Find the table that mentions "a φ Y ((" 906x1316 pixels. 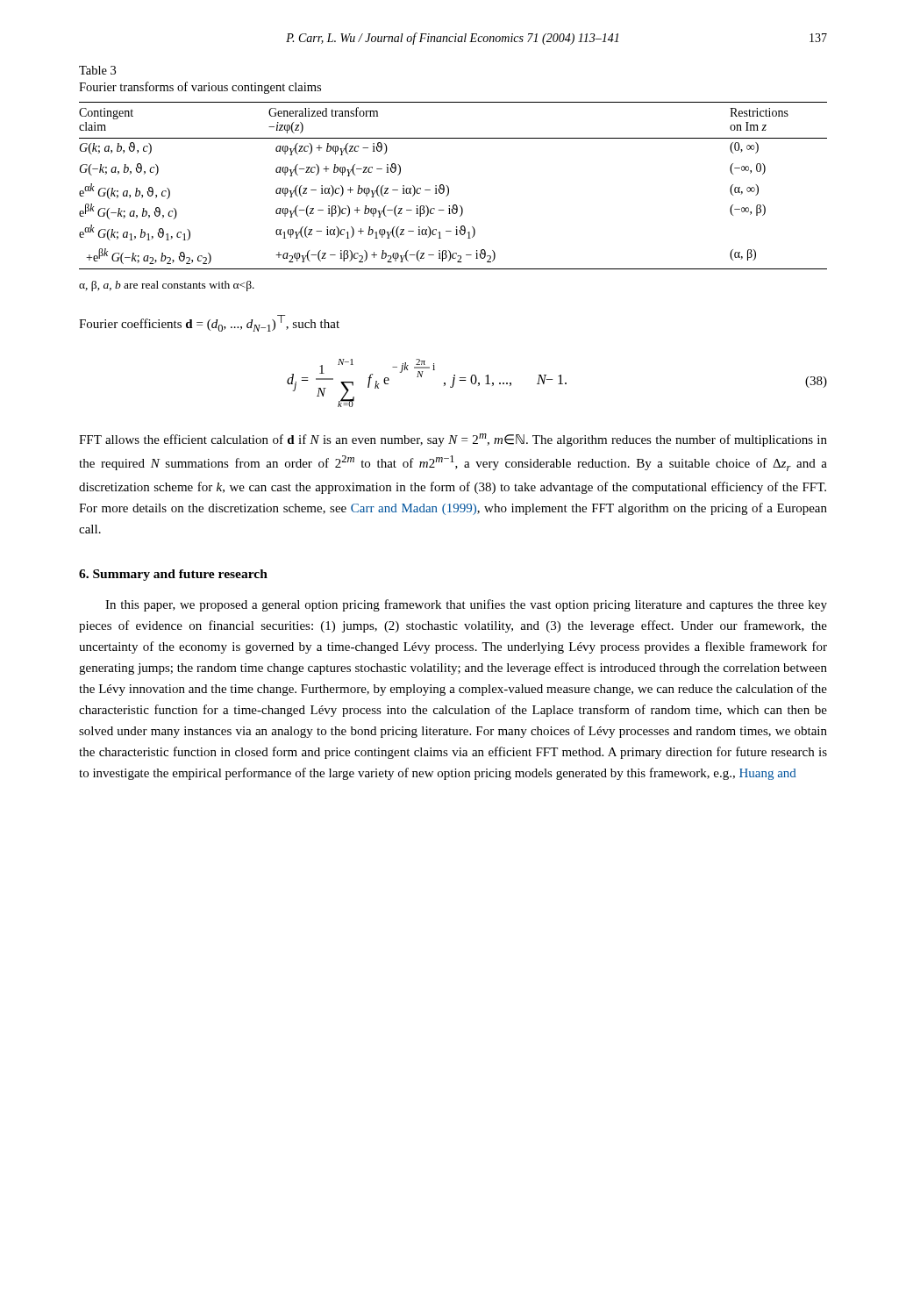(453, 186)
